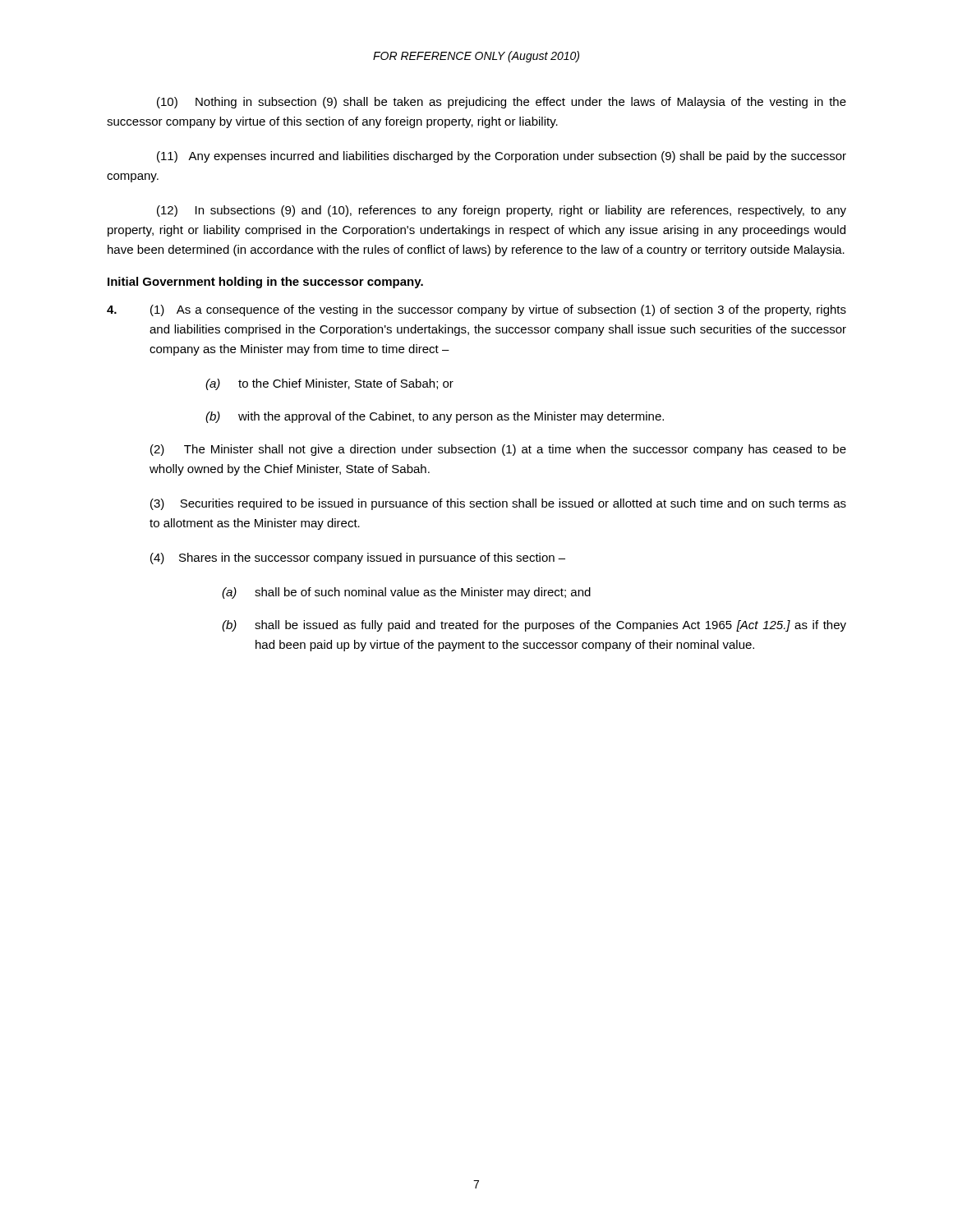
Task: Find the passage starting "(2) The Minister shall"
Action: pos(498,459)
